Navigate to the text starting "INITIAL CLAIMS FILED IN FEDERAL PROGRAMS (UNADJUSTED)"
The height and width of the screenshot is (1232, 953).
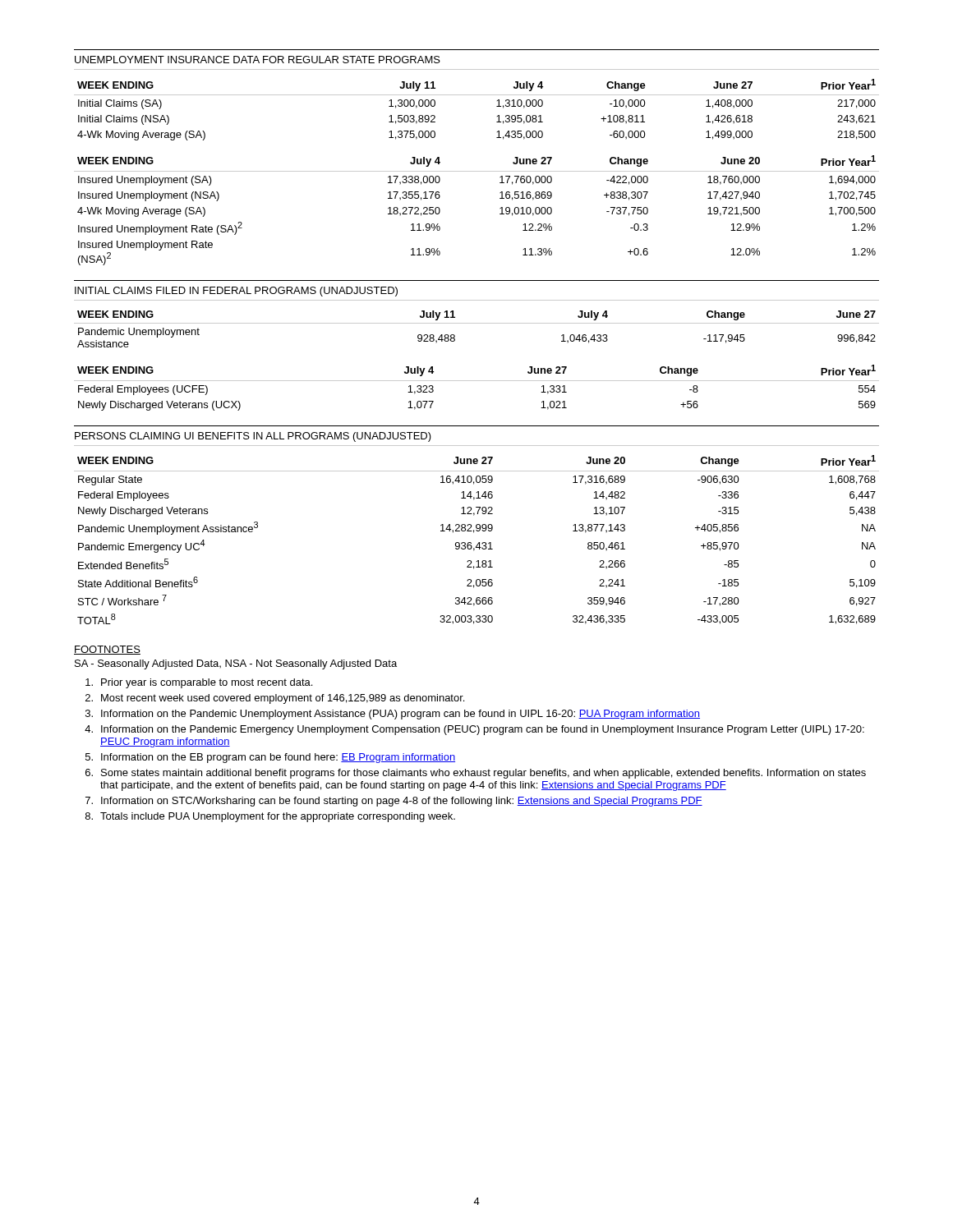coord(236,291)
